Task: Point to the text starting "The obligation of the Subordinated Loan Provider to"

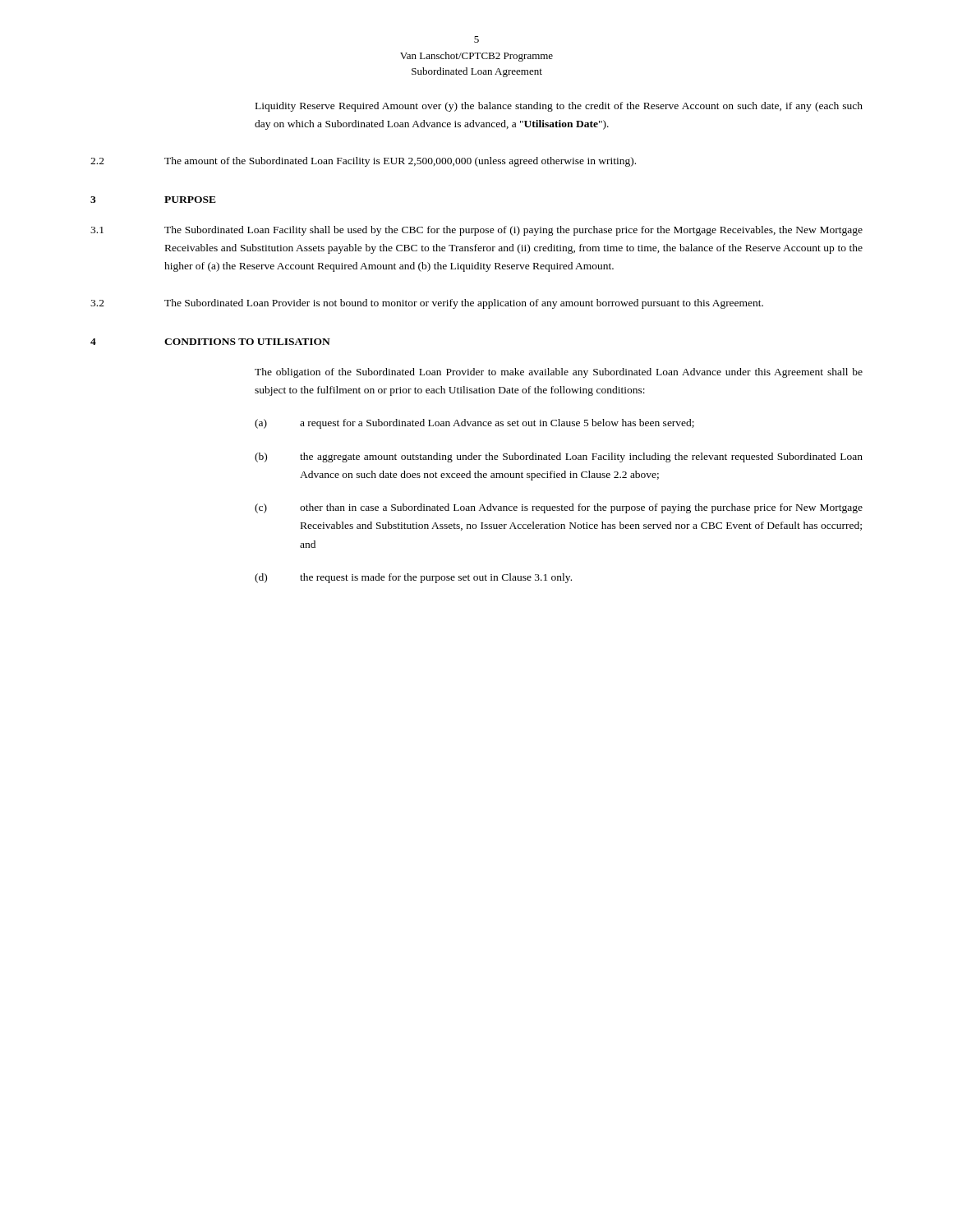Action: [559, 381]
